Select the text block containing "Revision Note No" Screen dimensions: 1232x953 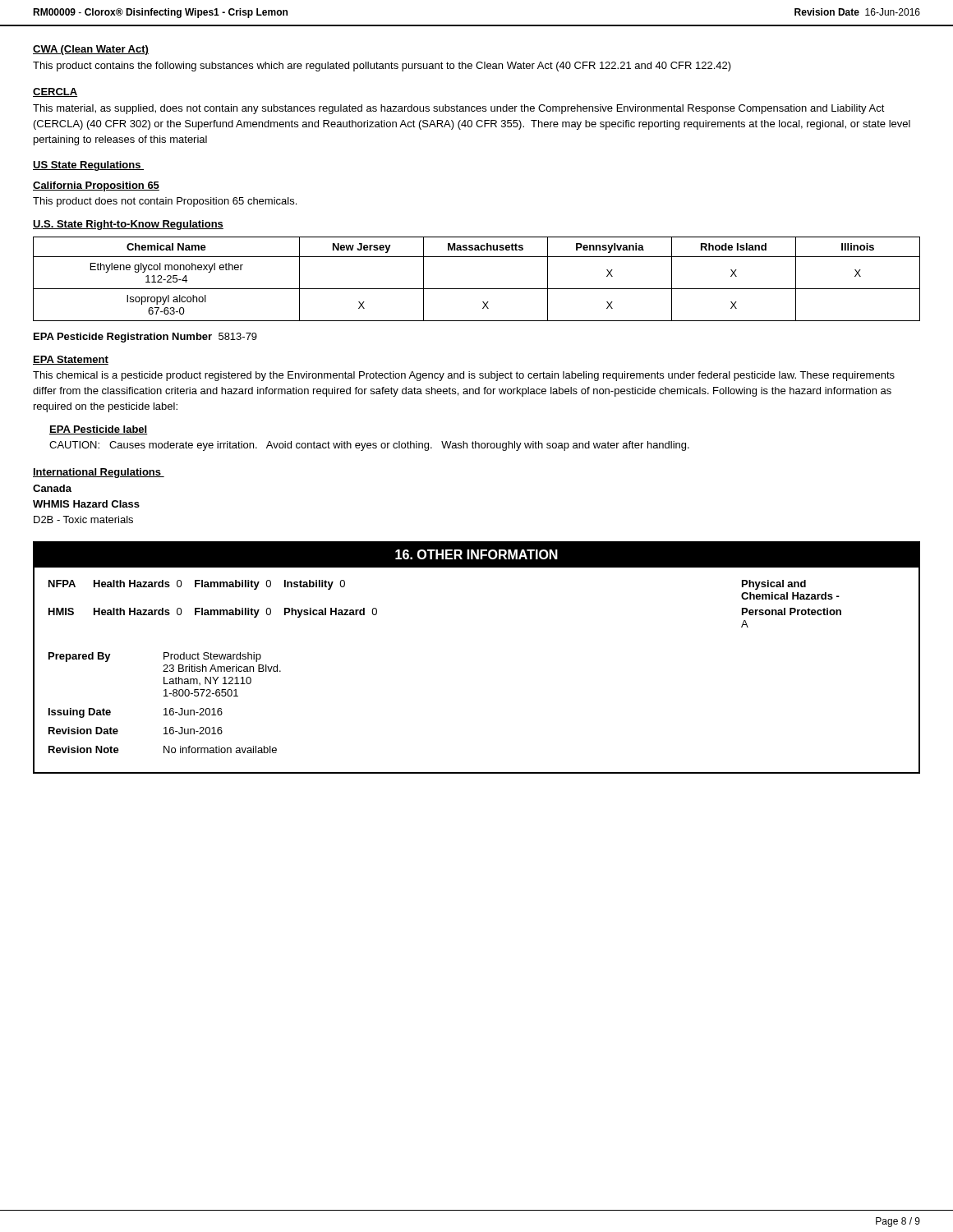[x=163, y=749]
